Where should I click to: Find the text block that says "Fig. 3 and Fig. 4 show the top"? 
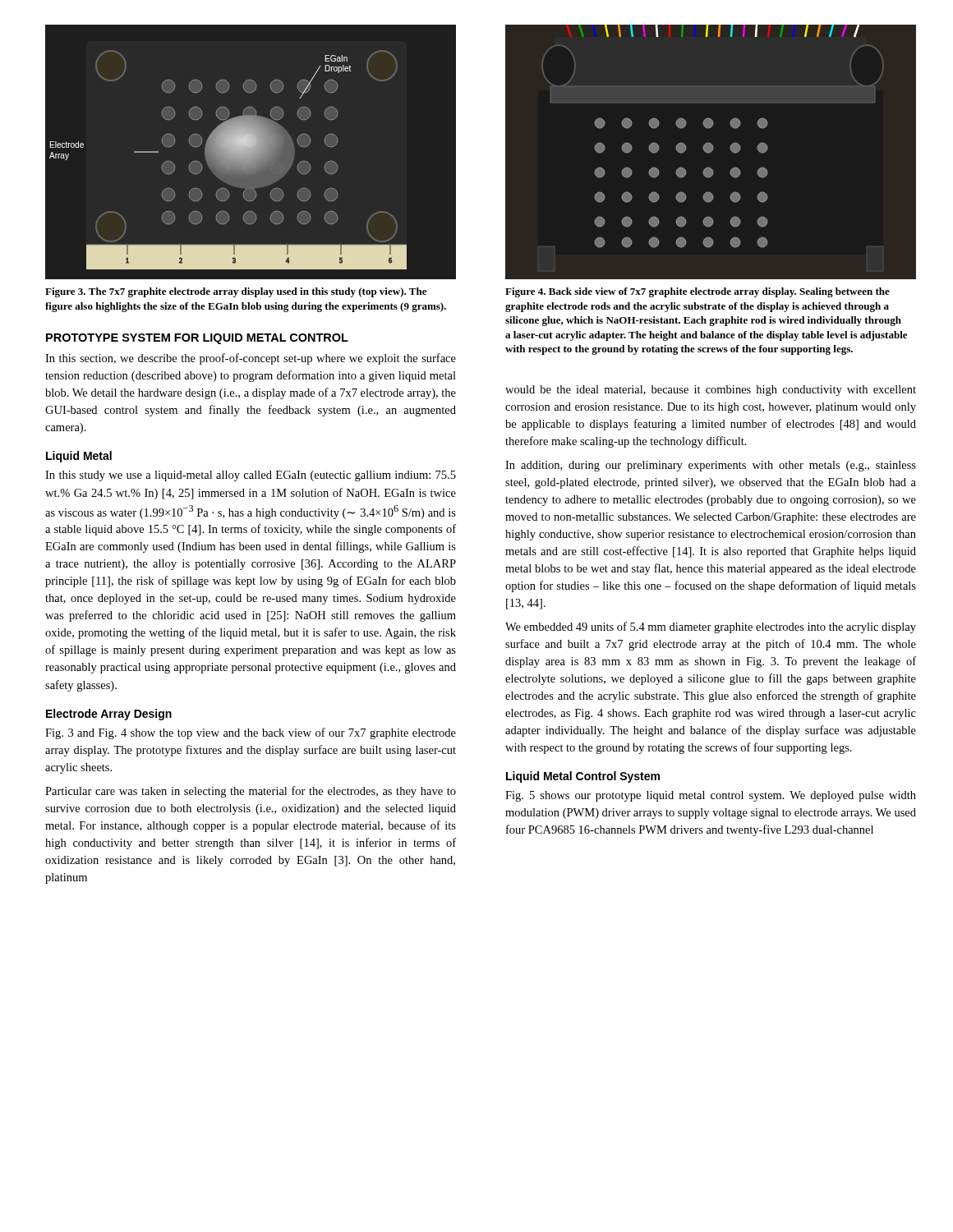(x=251, y=750)
